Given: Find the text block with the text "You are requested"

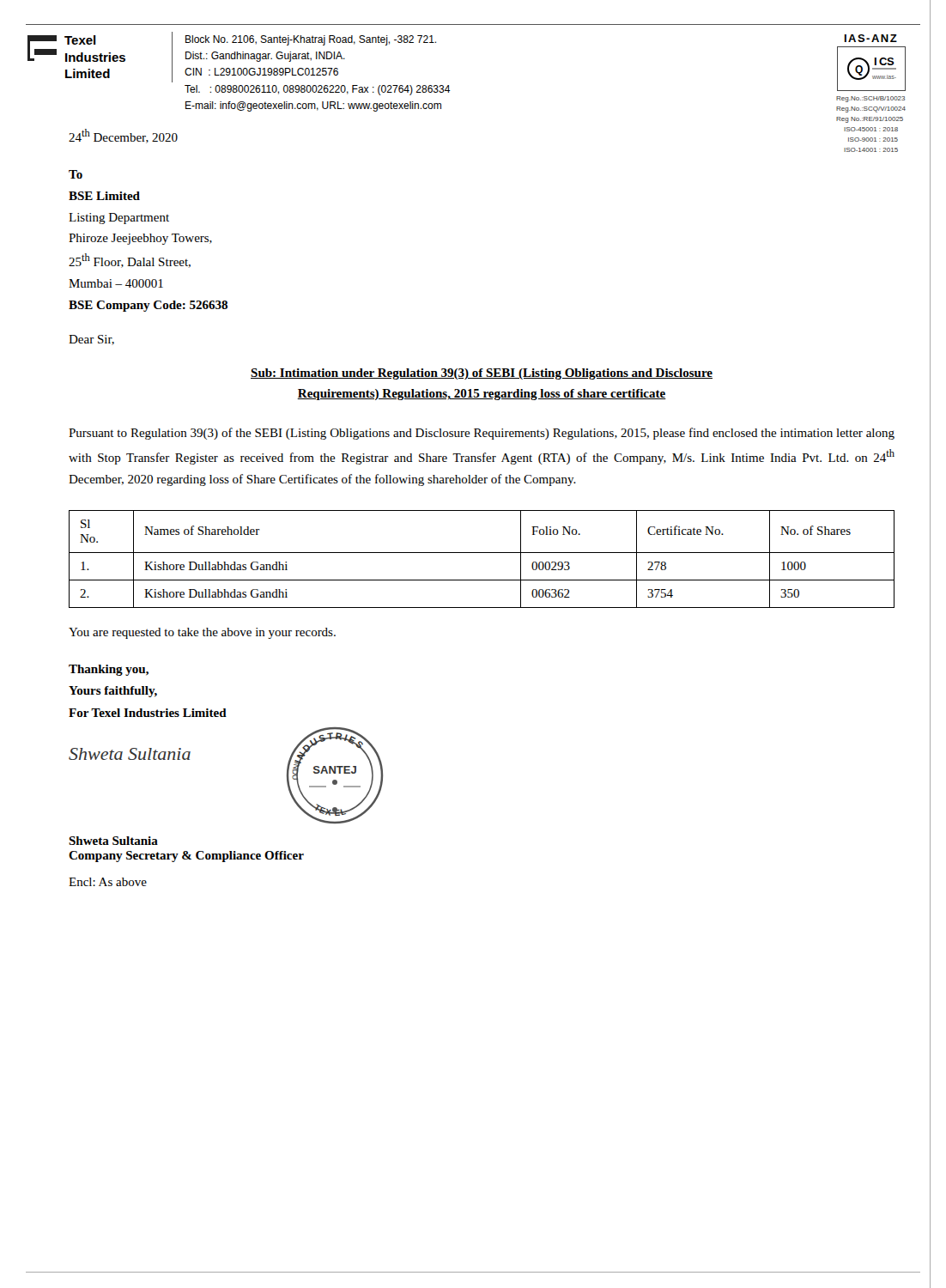Looking at the screenshot, I should (202, 632).
